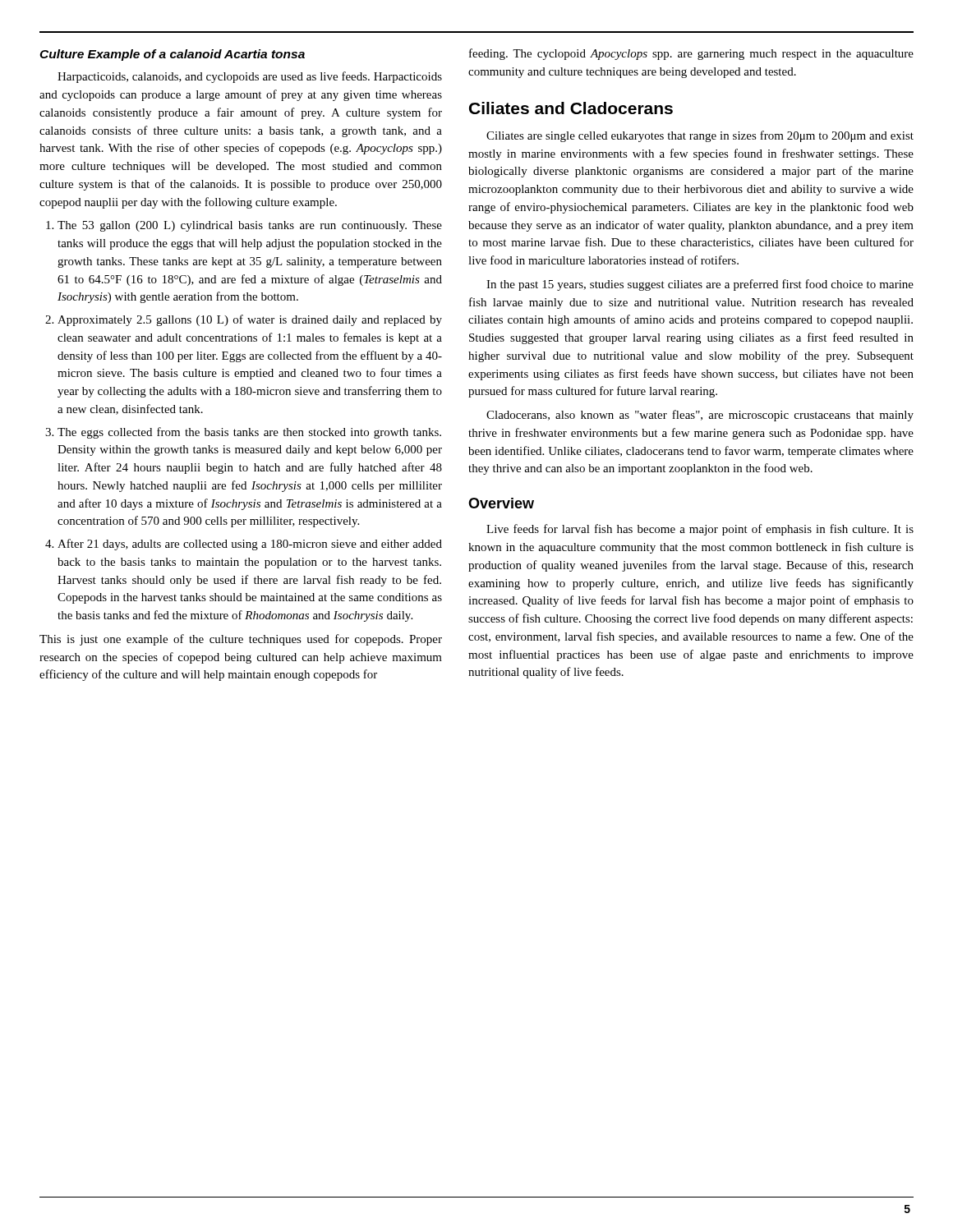Viewport: 953px width, 1232px height.
Task: Find the block starting "Harpacticoids, calanoids, and cyclopoids are used as live"
Action: tap(241, 140)
